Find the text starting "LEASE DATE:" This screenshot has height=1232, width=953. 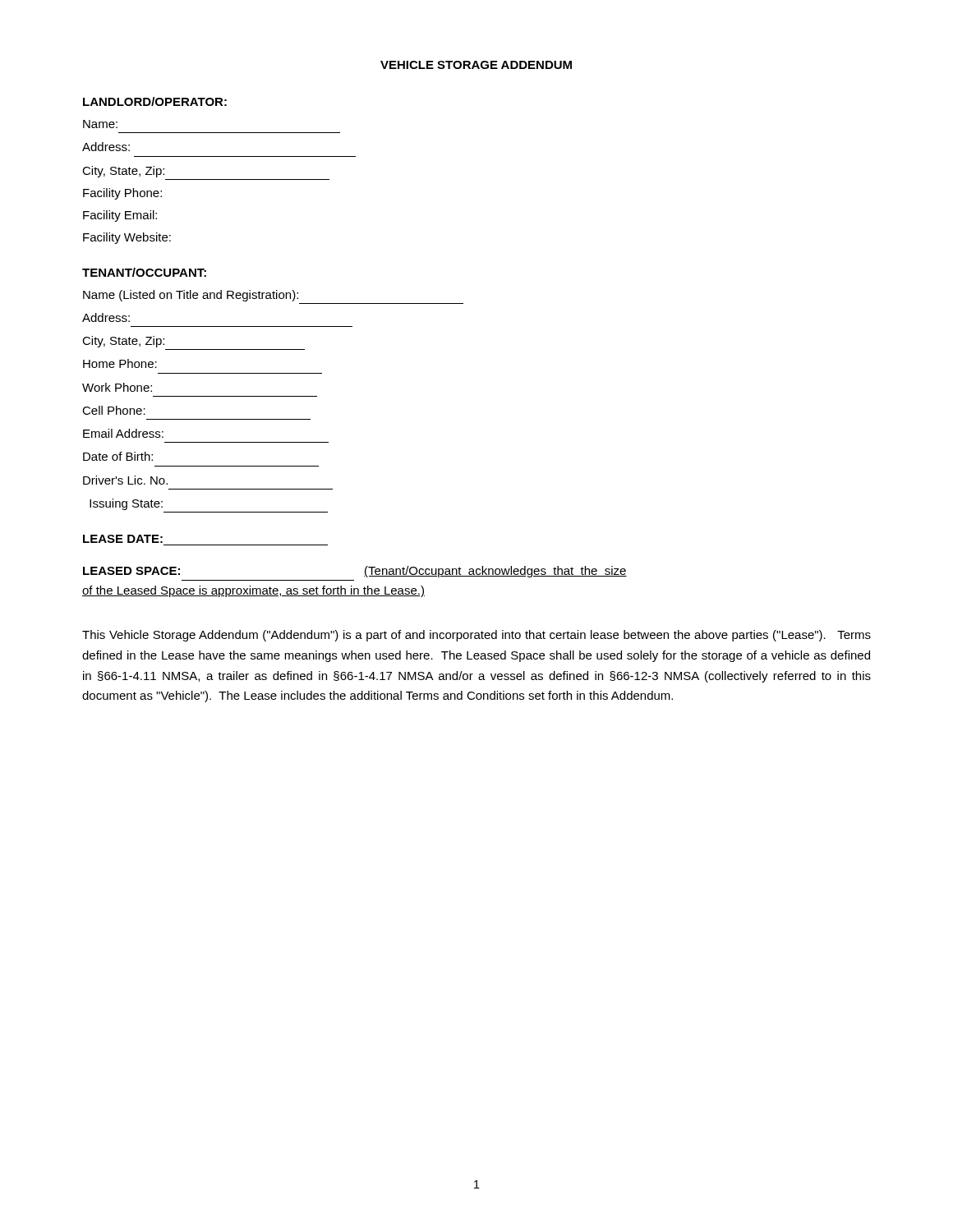coord(205,538)
